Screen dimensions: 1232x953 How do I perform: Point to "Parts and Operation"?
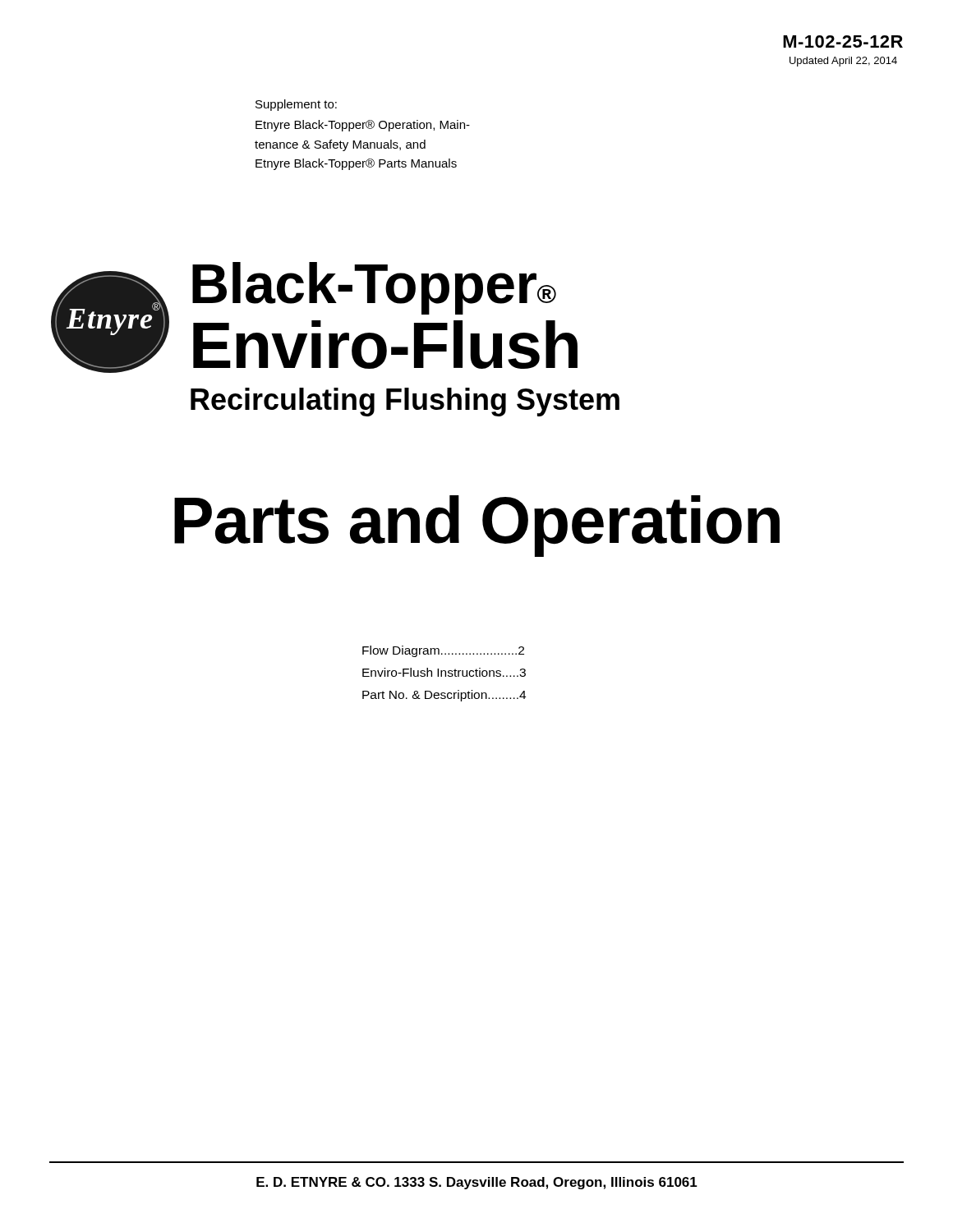pos(476,521)
